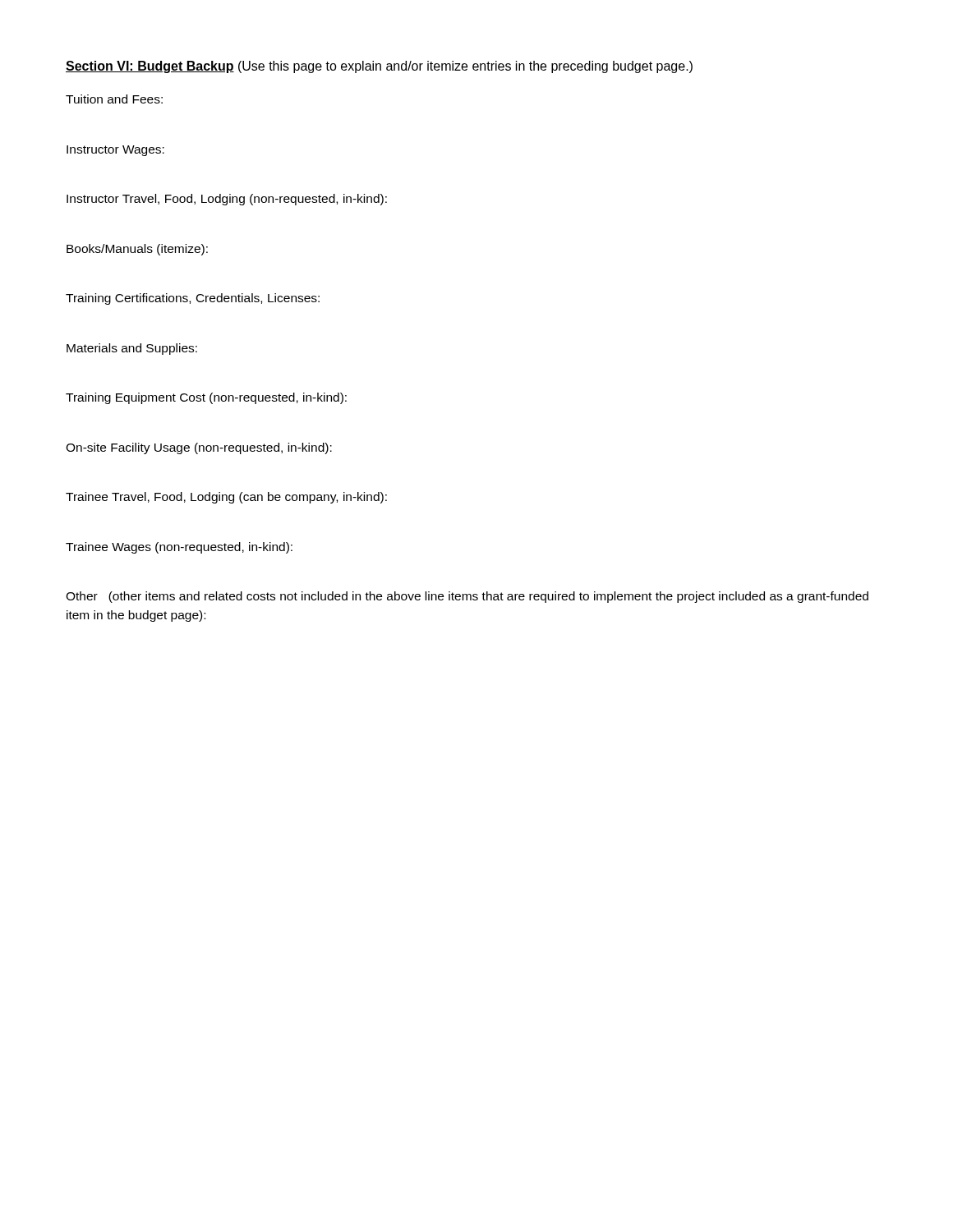This screenshot has height=1232, width=953.
Task: Point to "Instructor Wages:"
Action: pos(115,149)
